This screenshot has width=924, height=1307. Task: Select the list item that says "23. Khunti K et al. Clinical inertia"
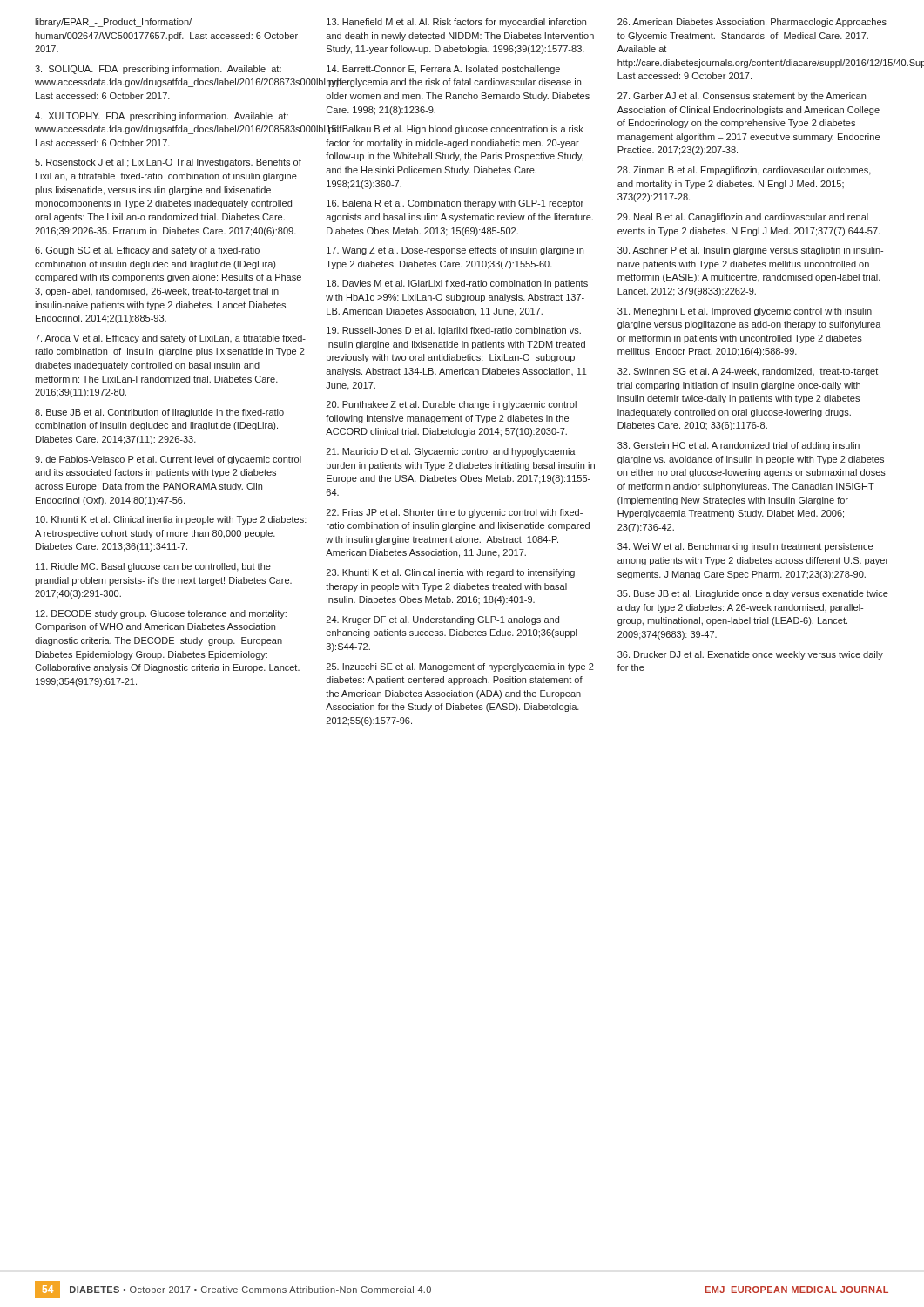coord(451,586)
